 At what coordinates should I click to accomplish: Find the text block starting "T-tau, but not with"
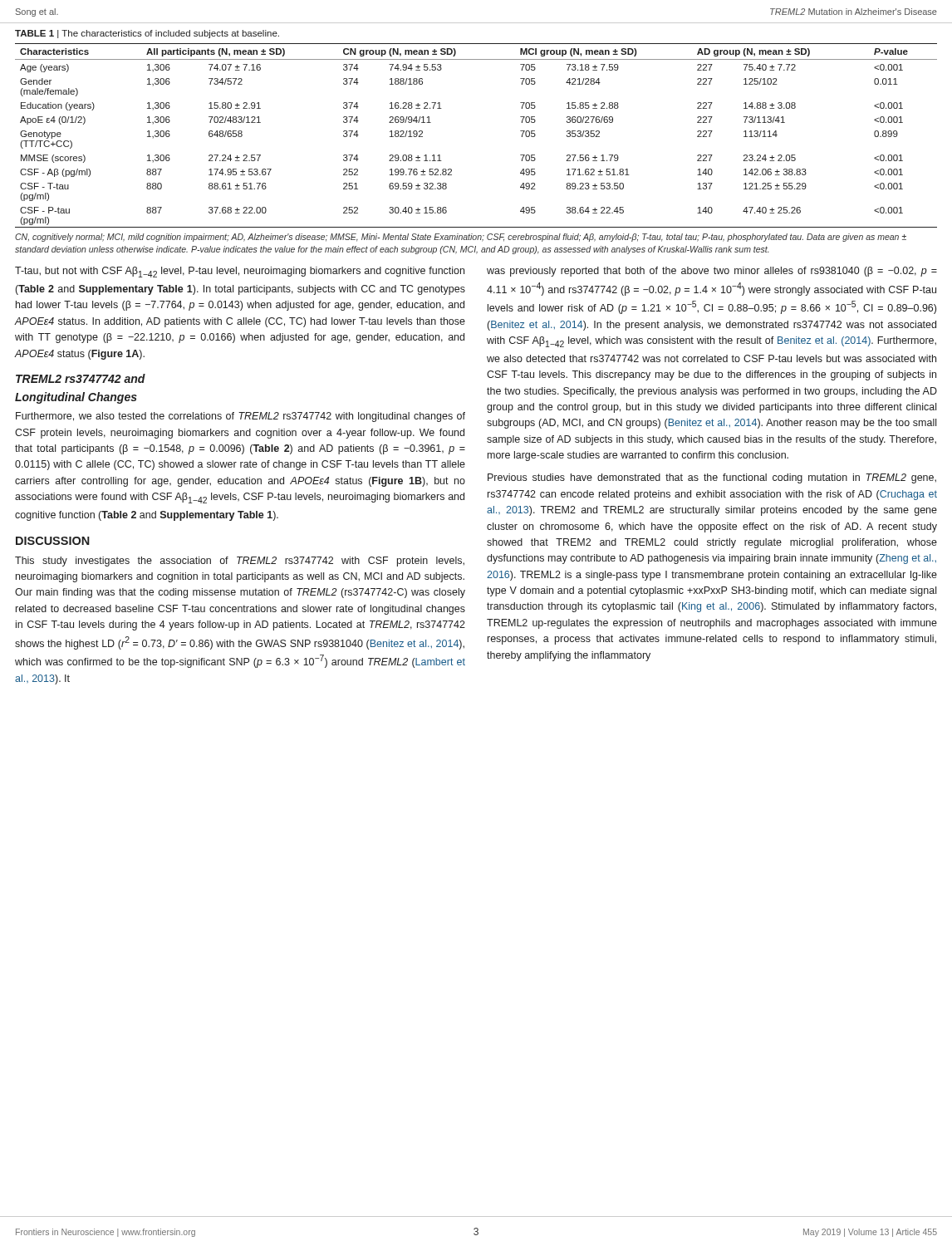(x=240, y=313)
